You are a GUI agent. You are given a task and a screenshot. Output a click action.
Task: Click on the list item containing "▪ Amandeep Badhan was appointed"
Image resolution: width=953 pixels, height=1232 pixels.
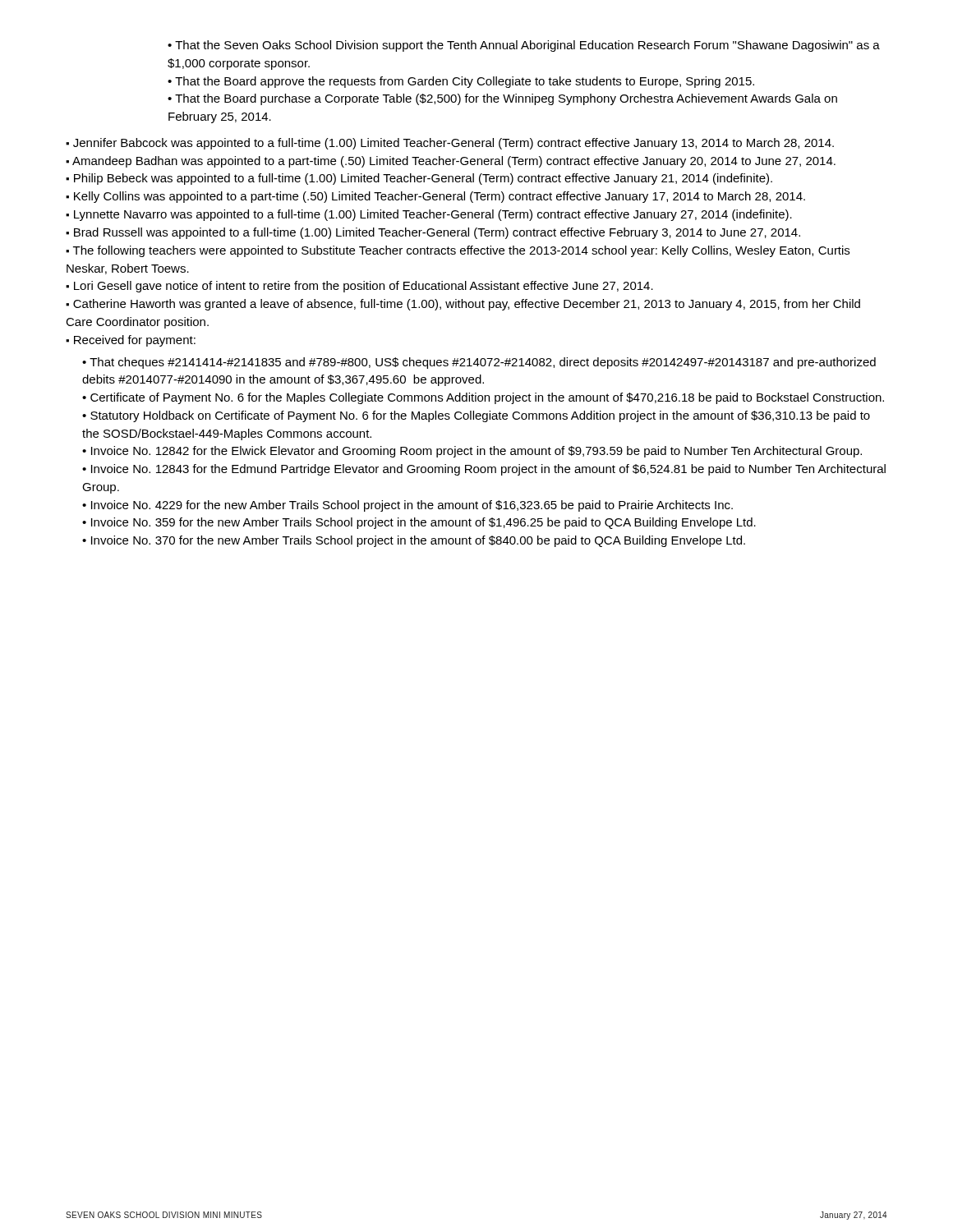476,161
